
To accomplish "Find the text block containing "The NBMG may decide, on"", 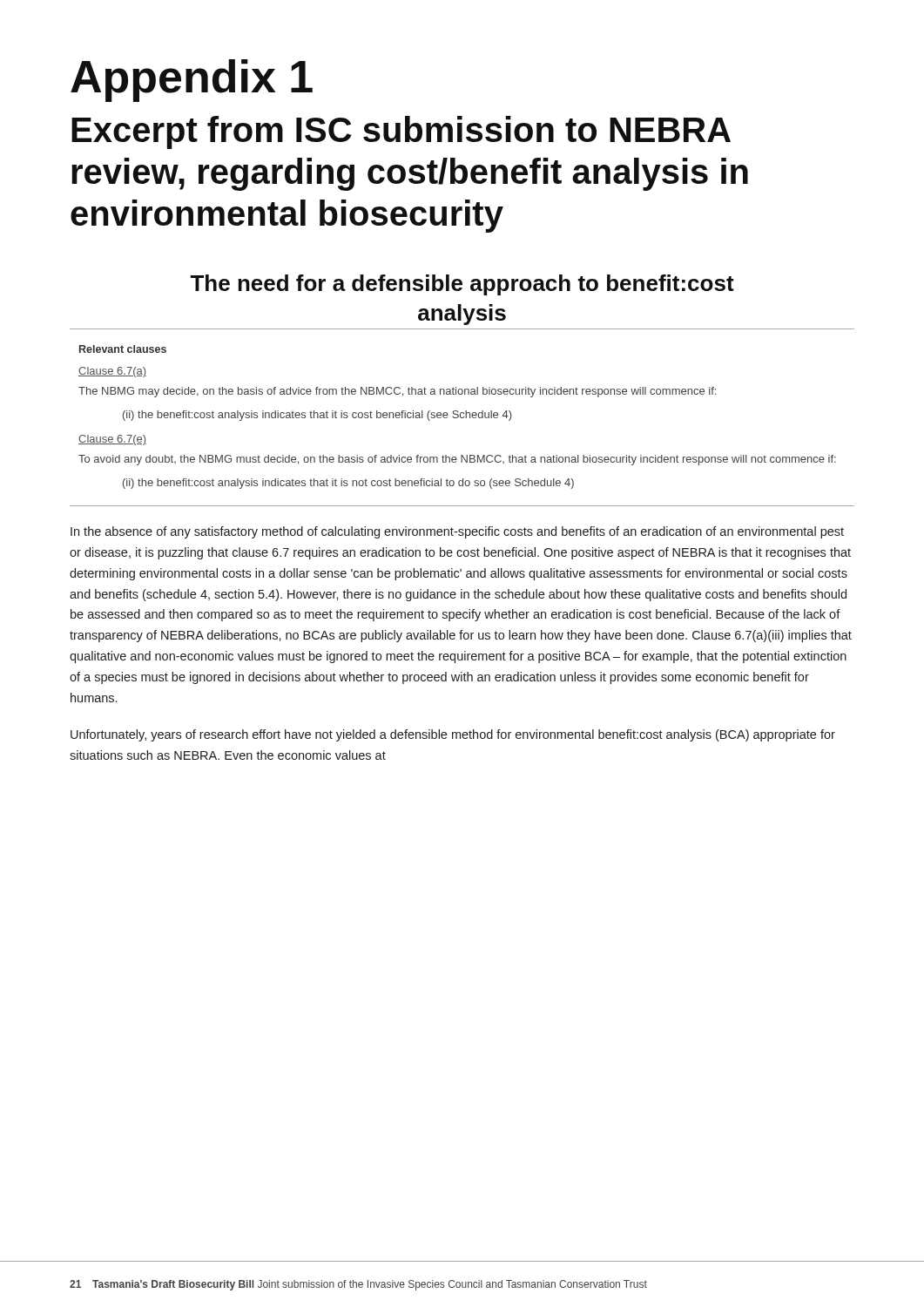I will point(398,391).
